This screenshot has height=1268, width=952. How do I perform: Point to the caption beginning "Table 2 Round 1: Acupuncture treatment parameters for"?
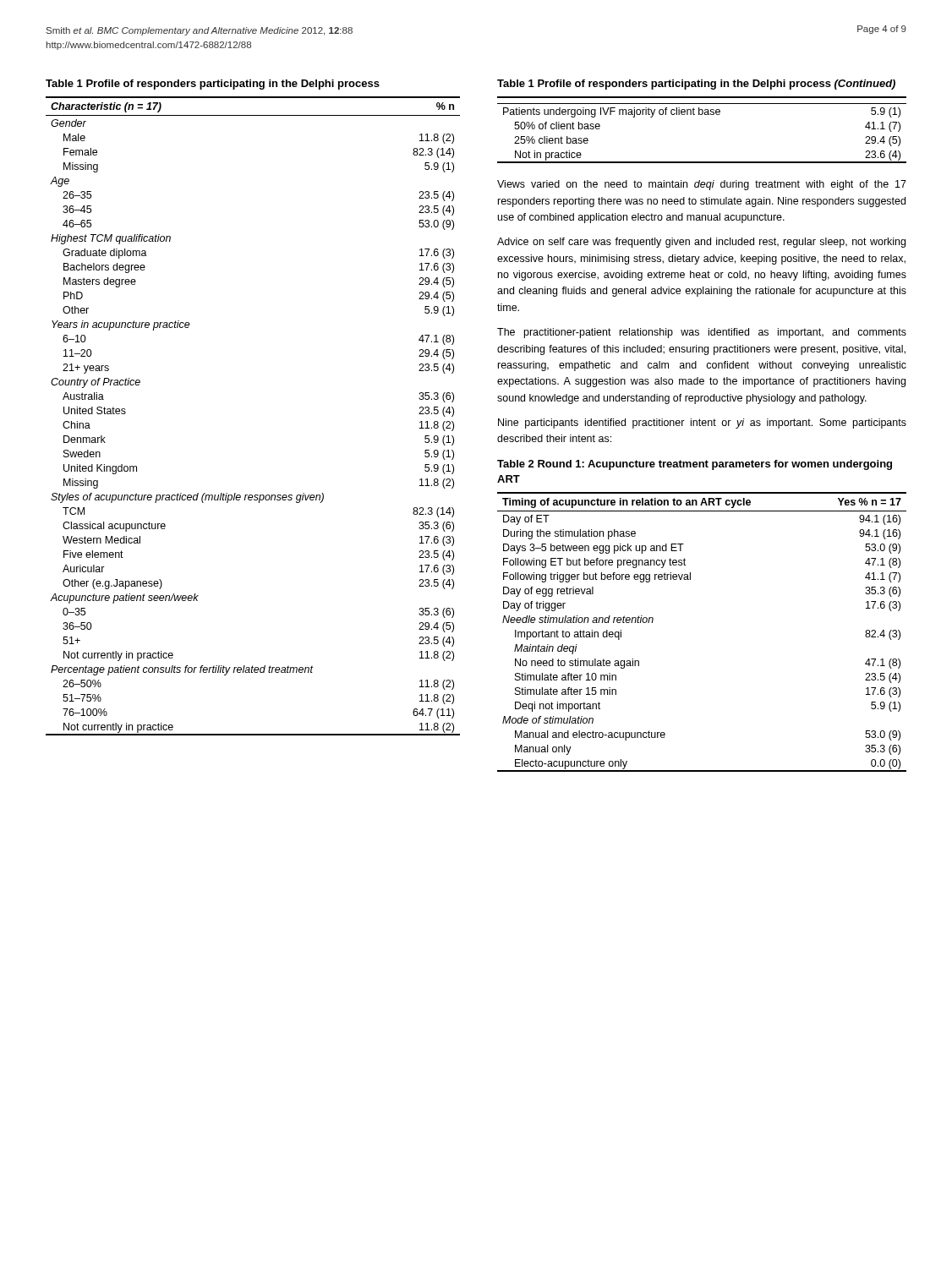pyautogui.click(x=695, y=471)
